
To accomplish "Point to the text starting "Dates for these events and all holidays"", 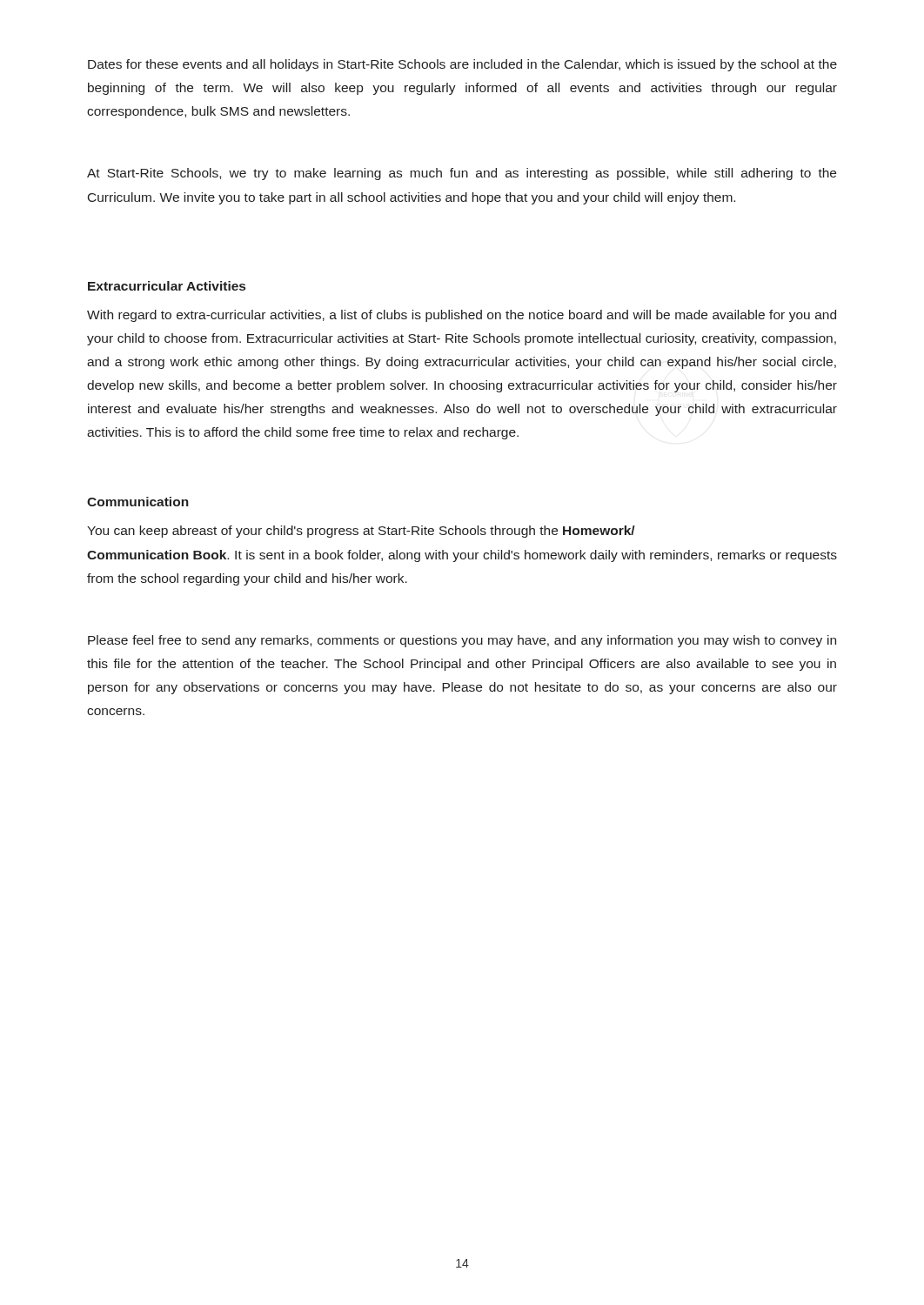I will pyautogui.click(x=462, y=88).
